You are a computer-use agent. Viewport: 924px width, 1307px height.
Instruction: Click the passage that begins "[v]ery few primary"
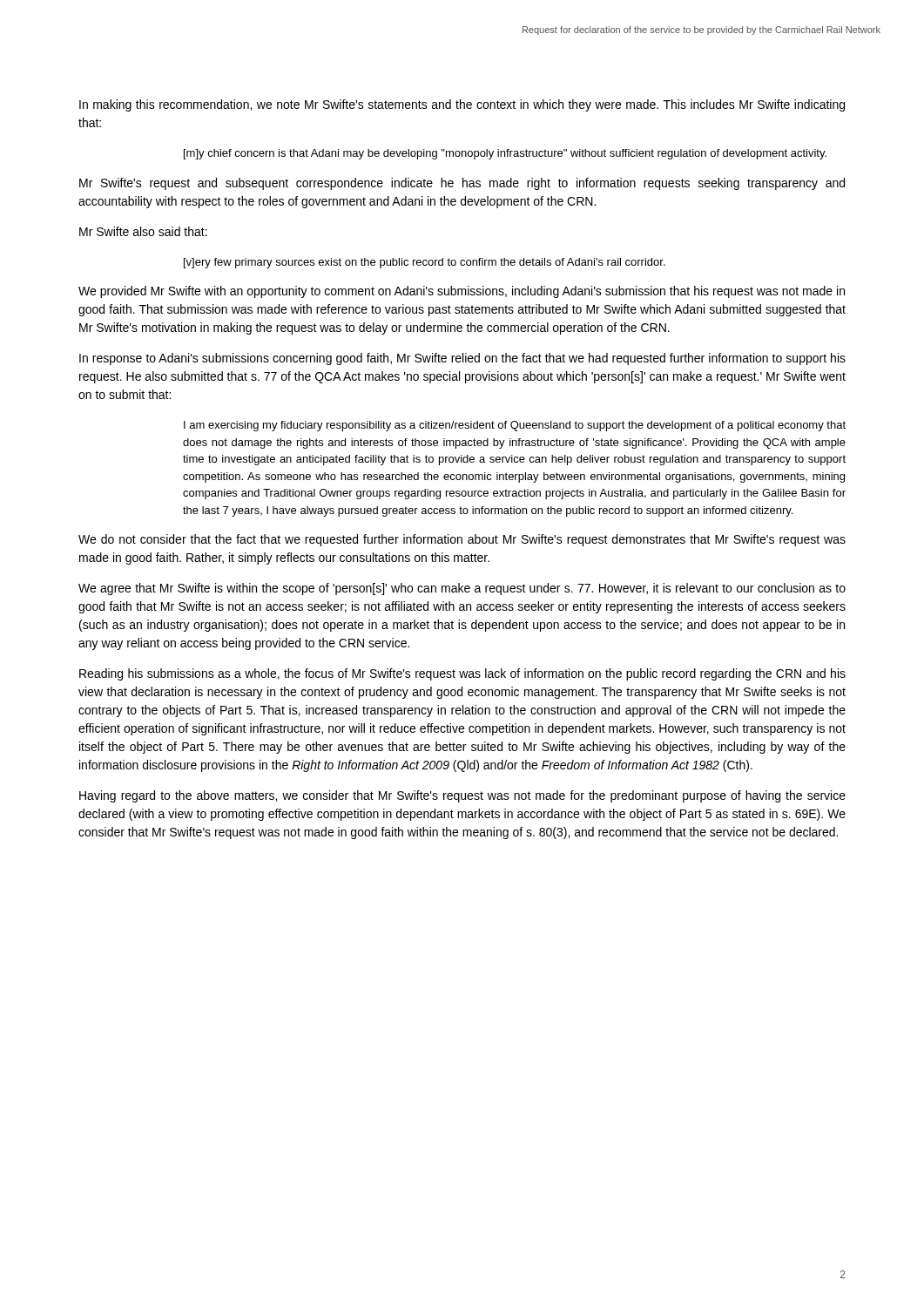(x=514, y=262)
